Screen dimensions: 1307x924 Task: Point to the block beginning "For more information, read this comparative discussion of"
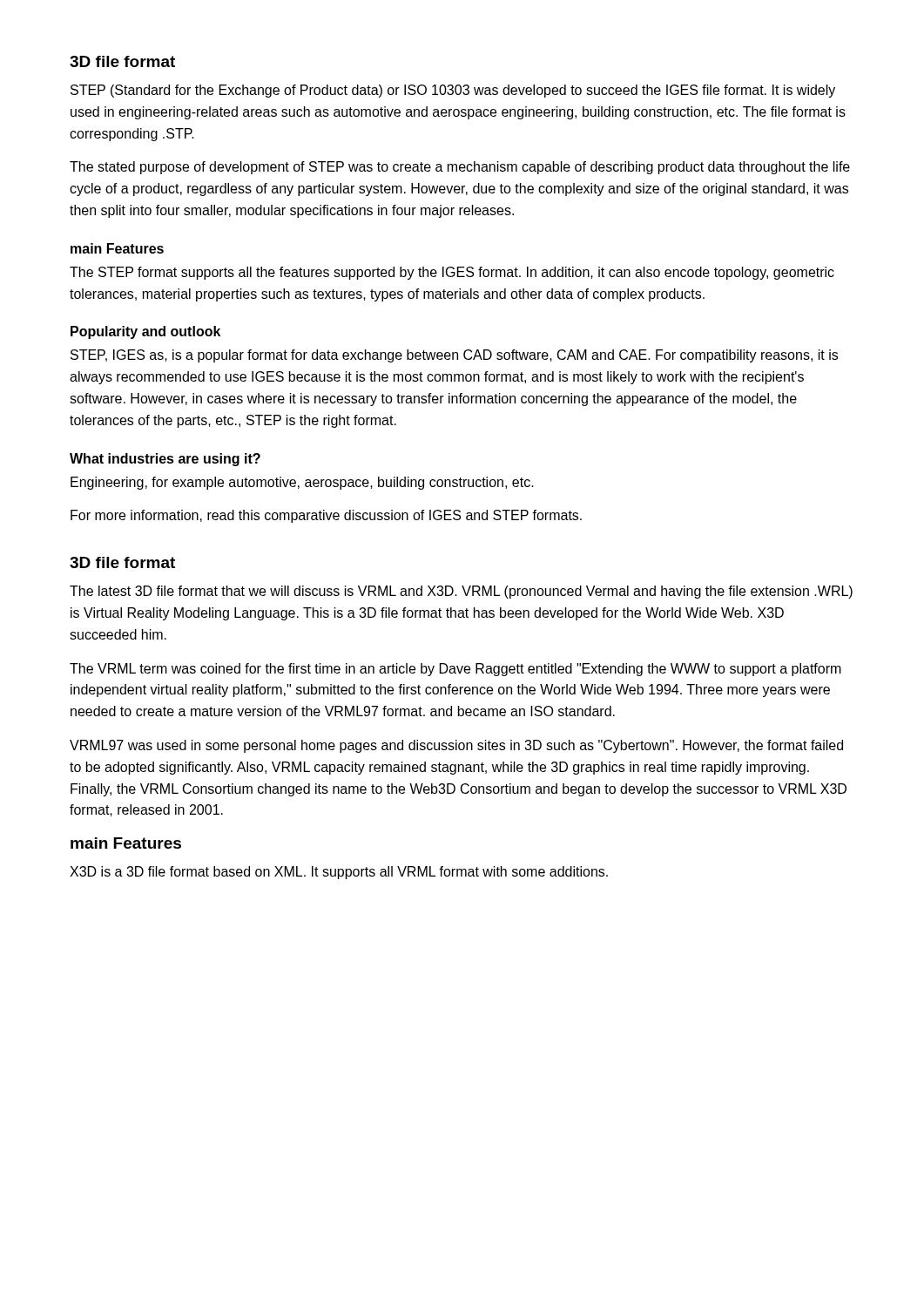tap(326, 516)
